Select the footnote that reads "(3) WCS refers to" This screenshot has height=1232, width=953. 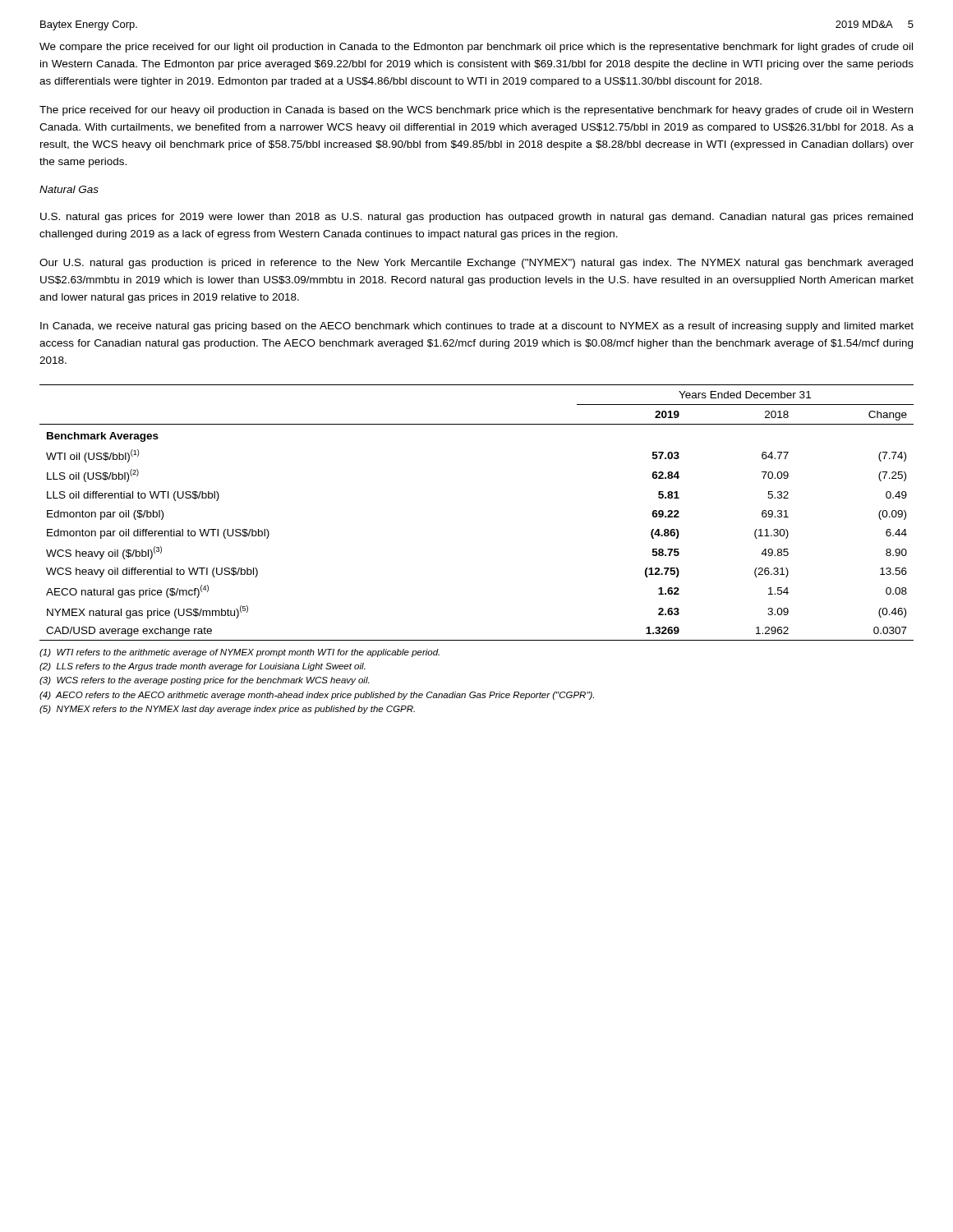pyautogui.click(x=205, y=680)
